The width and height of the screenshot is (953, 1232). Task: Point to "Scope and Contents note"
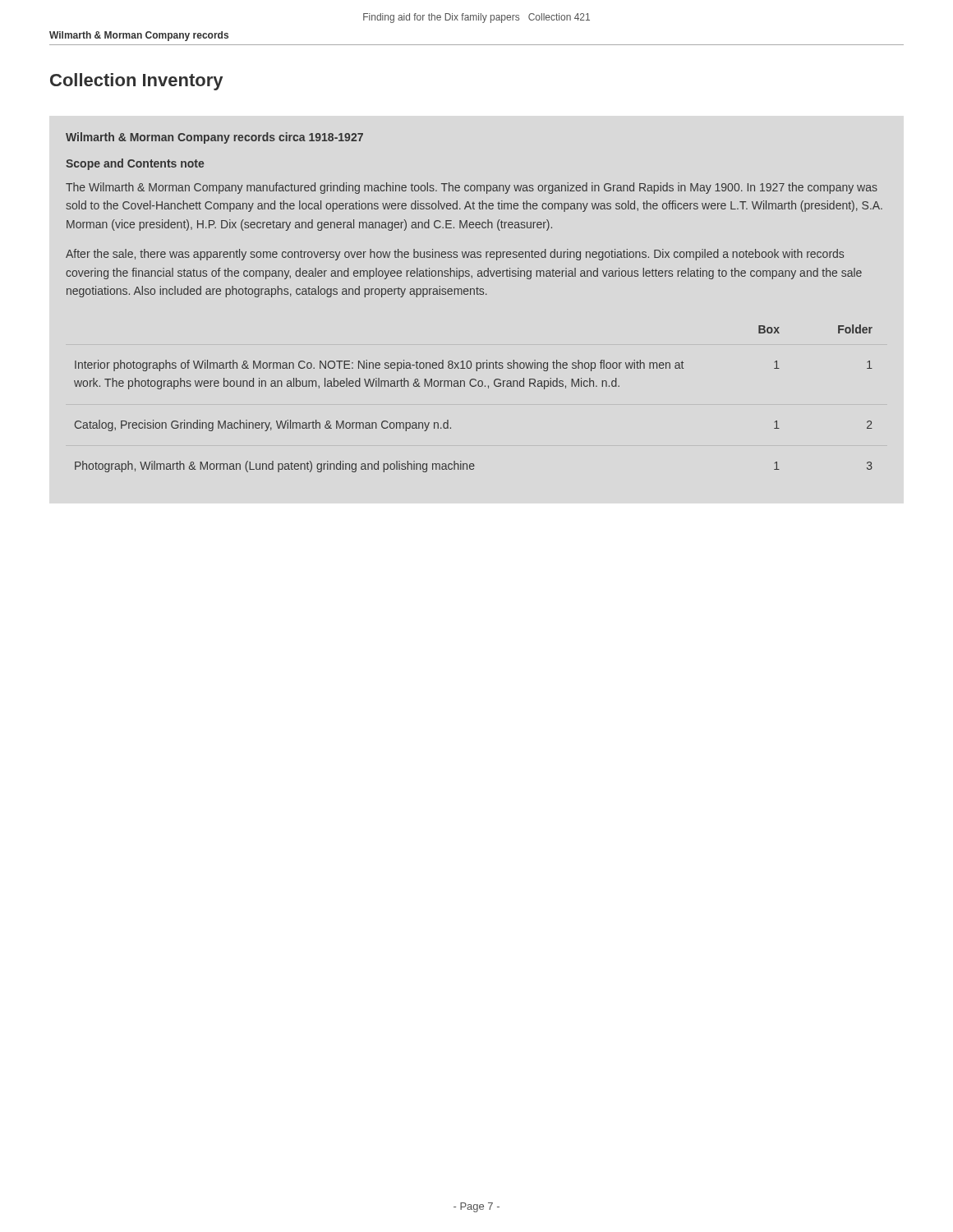pos(135,163)
